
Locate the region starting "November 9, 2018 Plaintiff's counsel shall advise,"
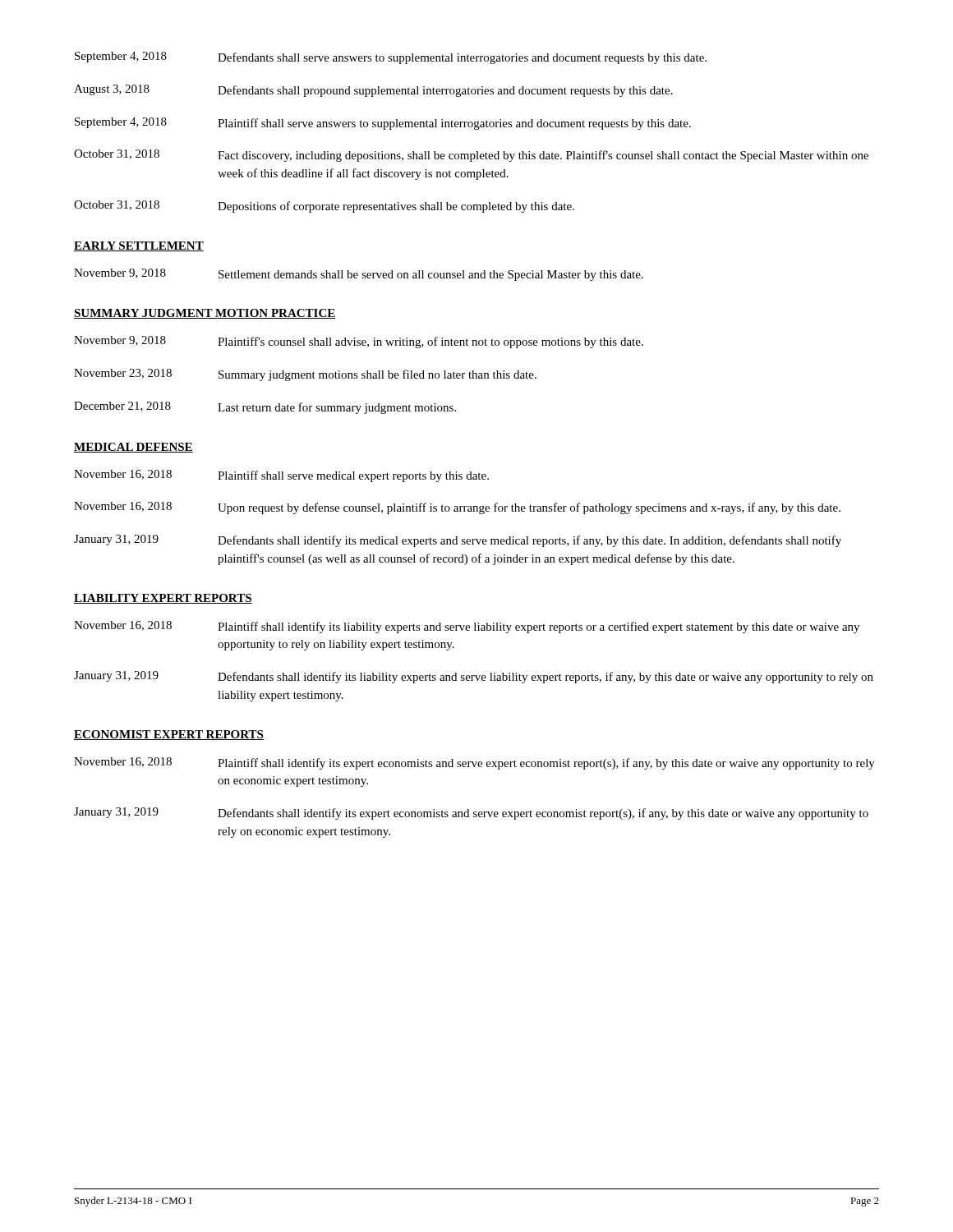click(476, 343)
